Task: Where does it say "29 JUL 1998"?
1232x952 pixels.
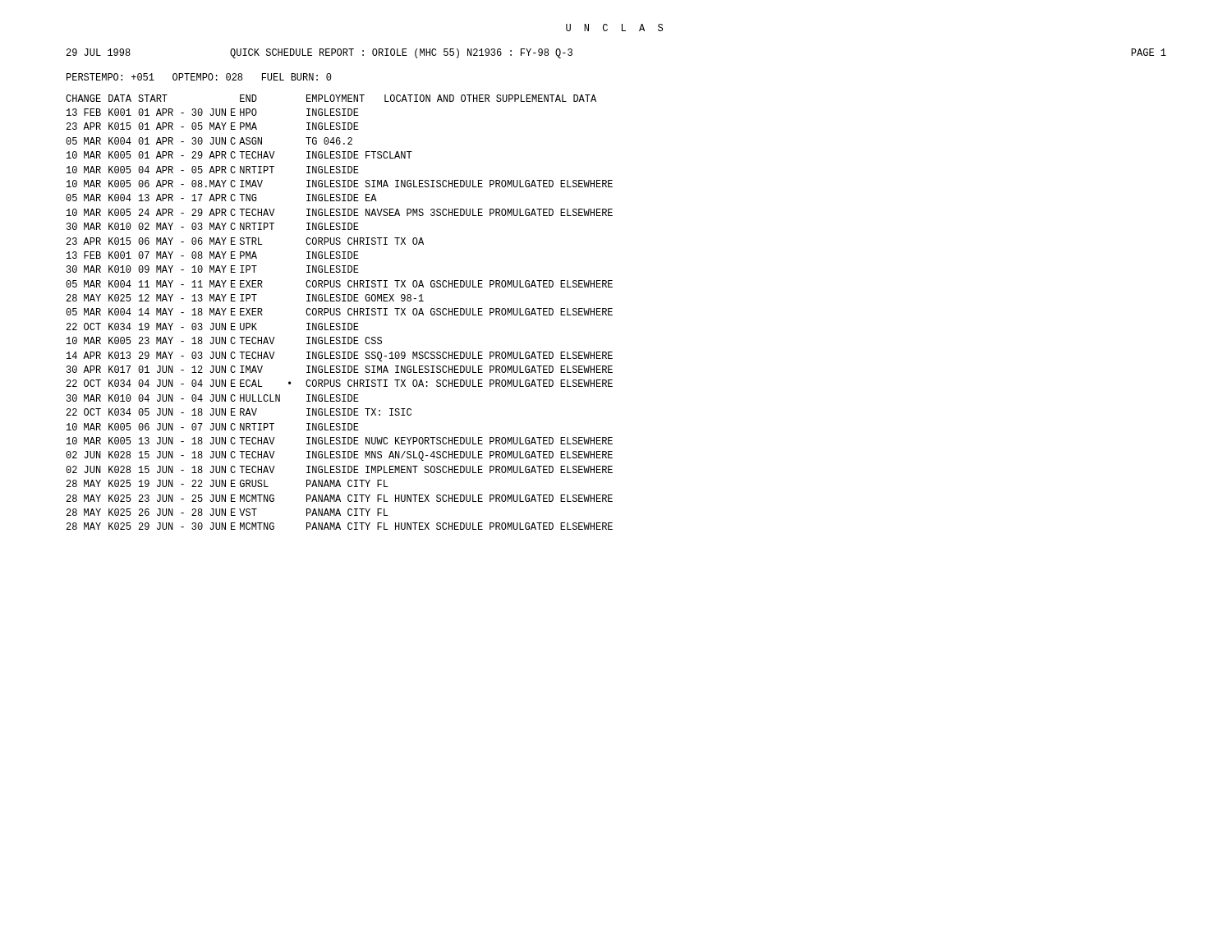Action: 98,53
